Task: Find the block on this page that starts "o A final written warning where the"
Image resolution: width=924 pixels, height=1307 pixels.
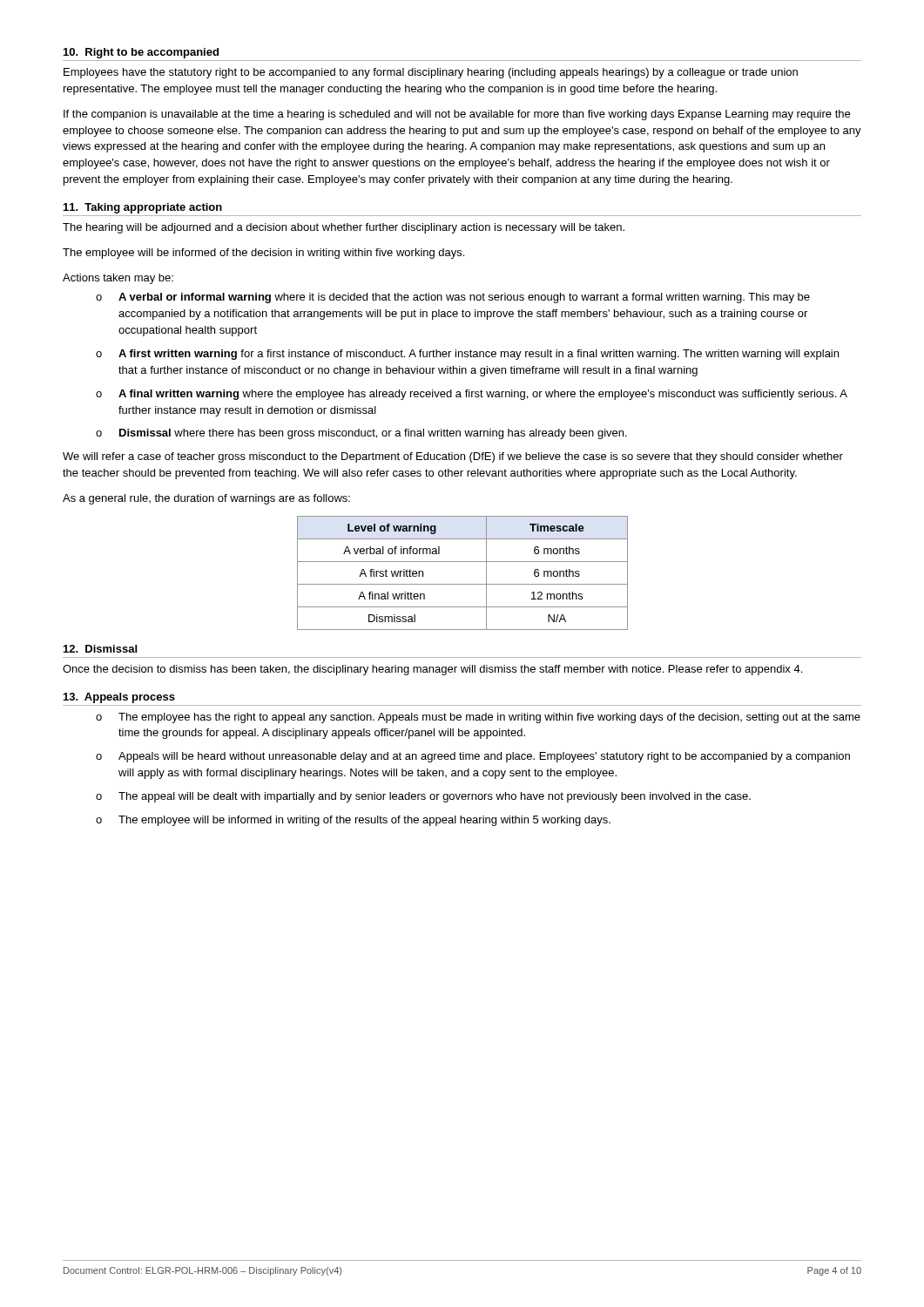Action: (x=476, y=402)
